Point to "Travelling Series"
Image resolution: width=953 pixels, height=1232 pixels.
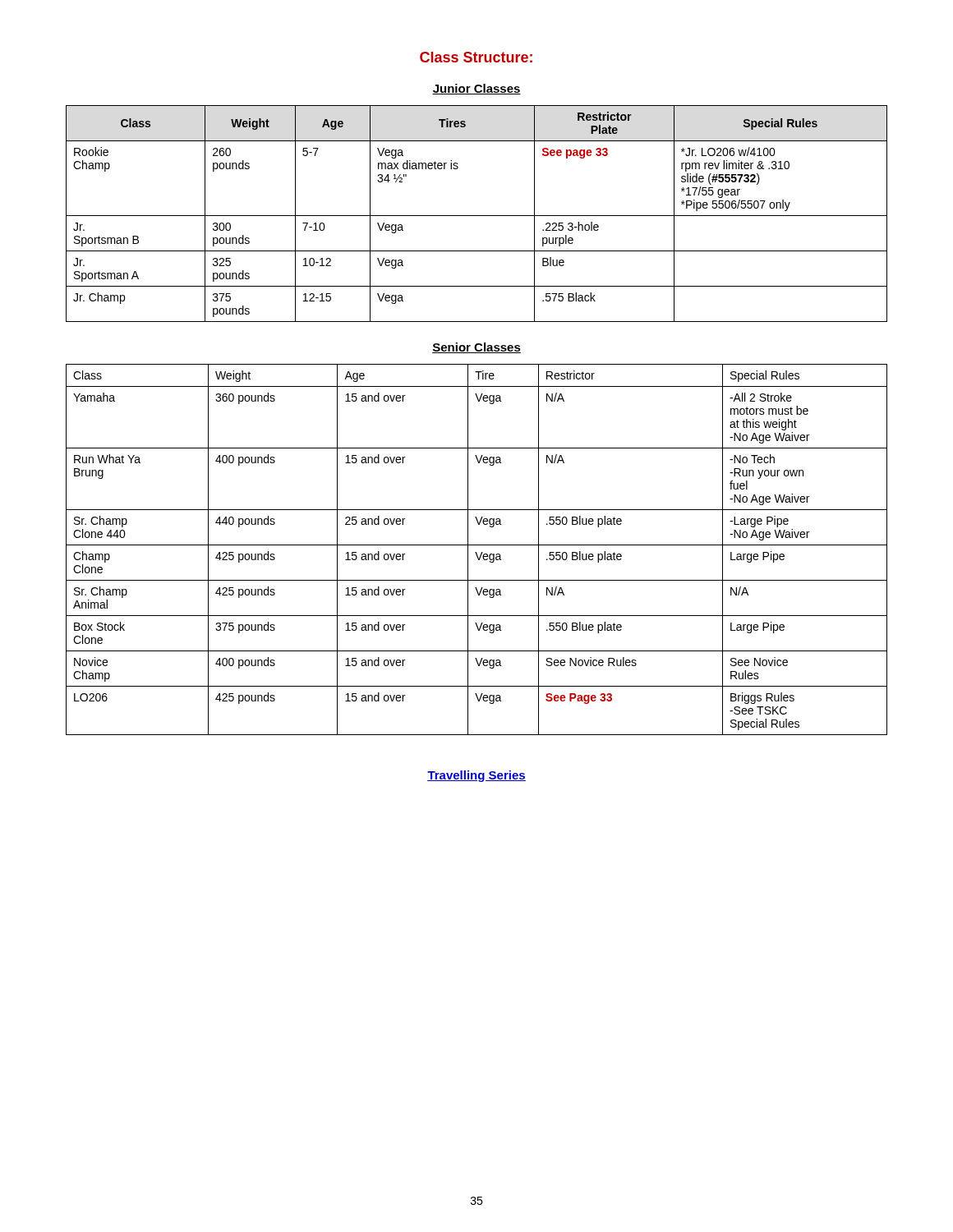click(476, 775)
